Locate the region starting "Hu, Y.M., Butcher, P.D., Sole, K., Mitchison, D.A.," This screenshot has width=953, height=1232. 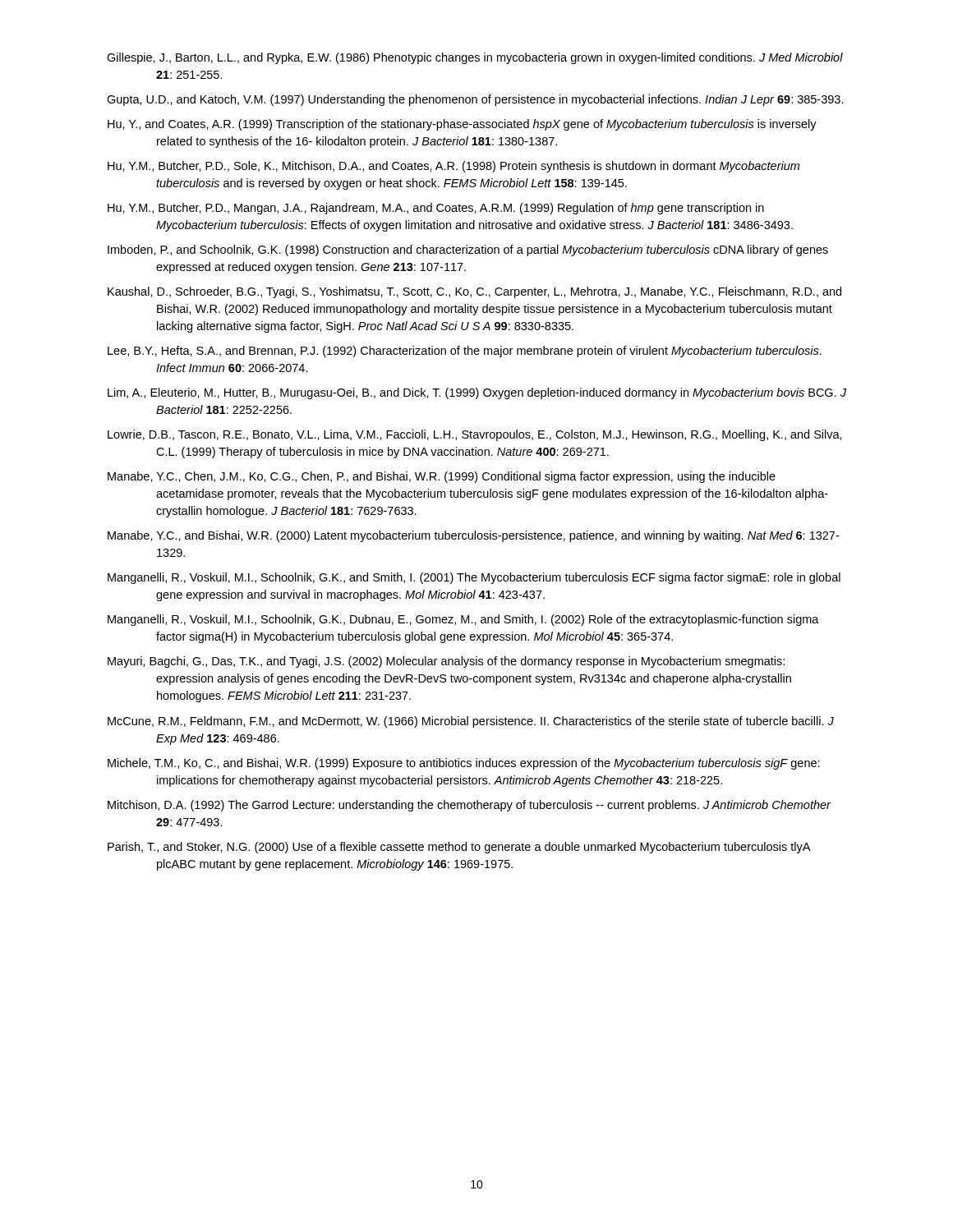coord(453,175)
